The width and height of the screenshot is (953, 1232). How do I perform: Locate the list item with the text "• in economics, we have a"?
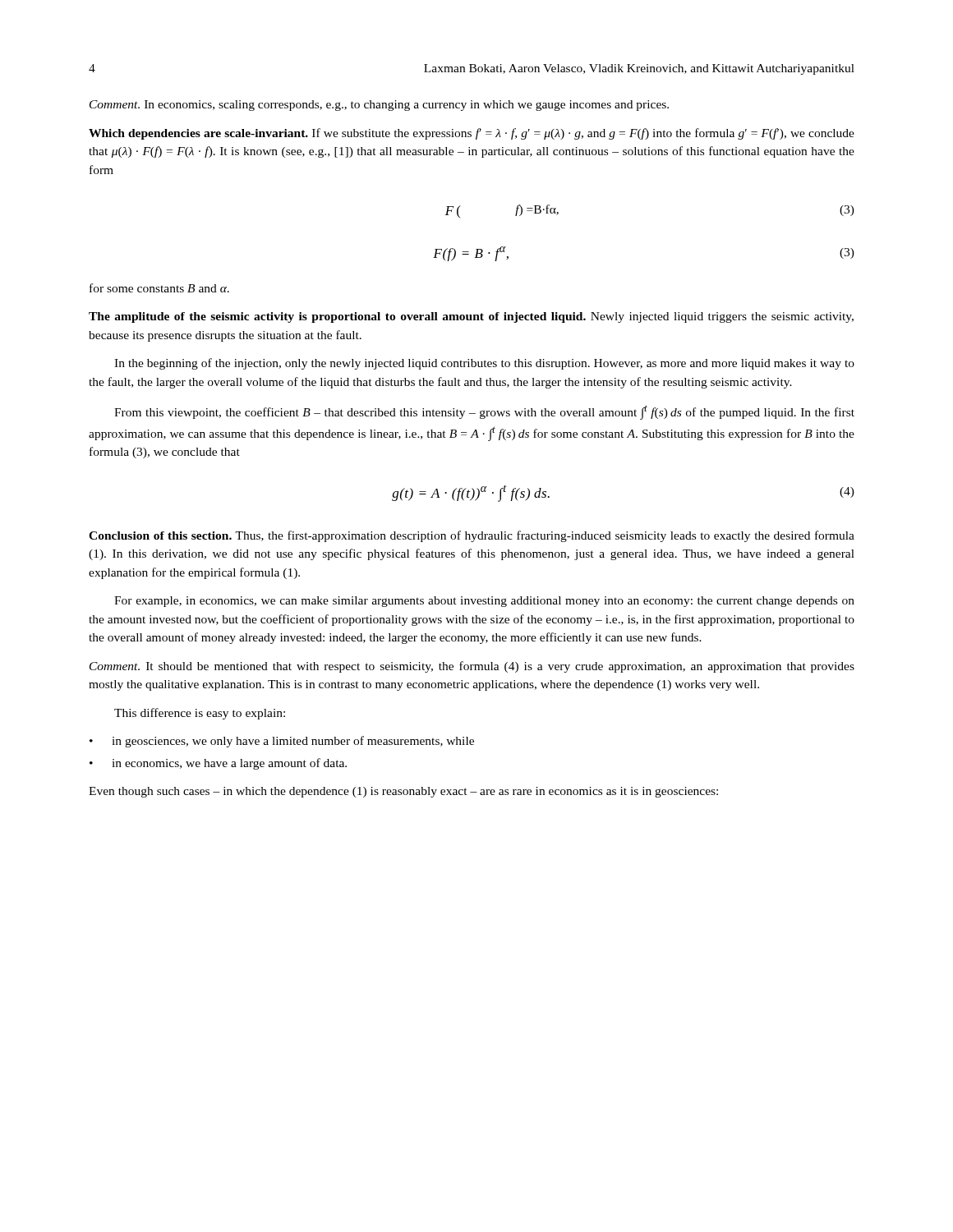tap(218, 763)
